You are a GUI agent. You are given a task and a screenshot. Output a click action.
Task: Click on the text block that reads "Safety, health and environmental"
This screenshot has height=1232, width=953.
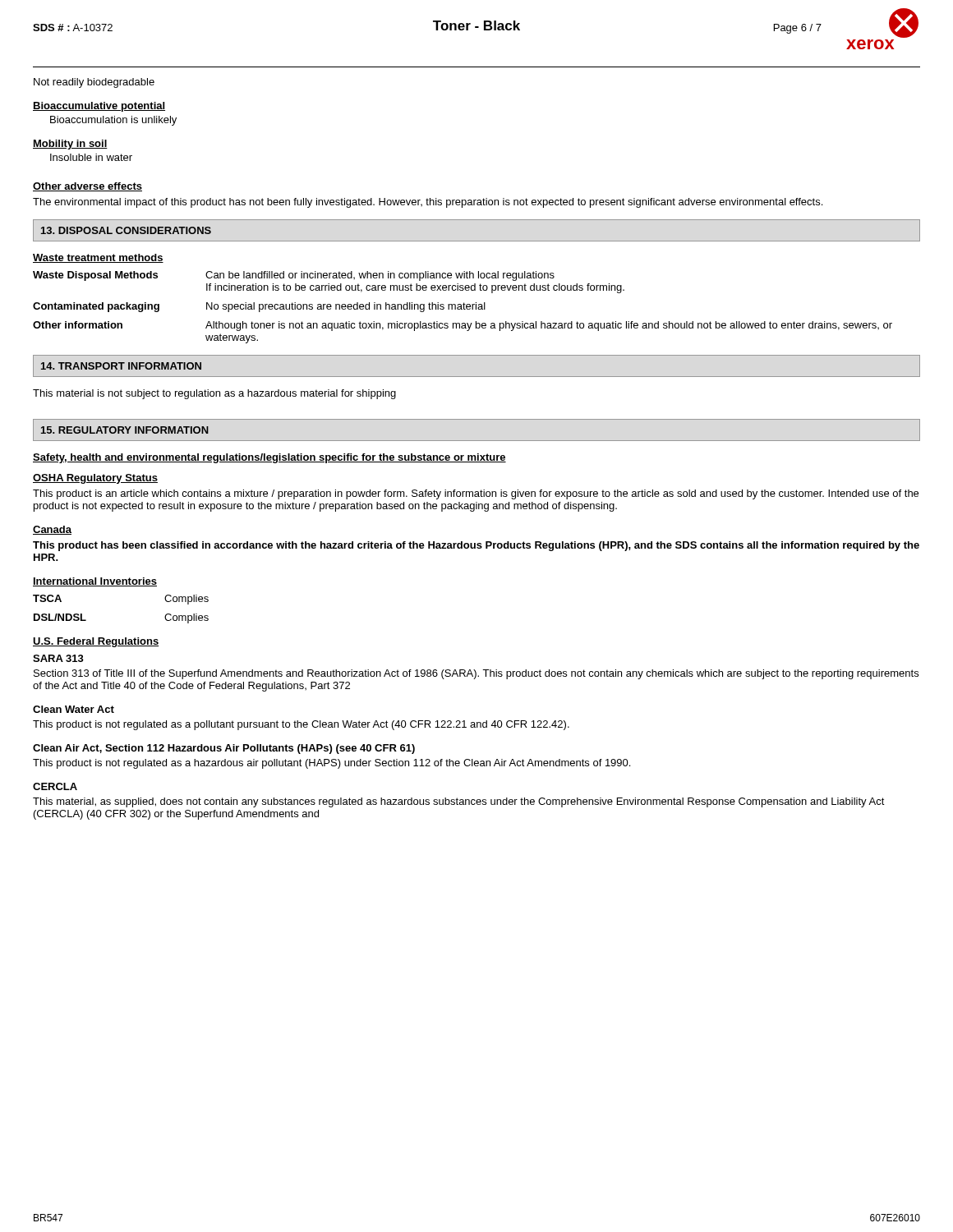[269, 457]
